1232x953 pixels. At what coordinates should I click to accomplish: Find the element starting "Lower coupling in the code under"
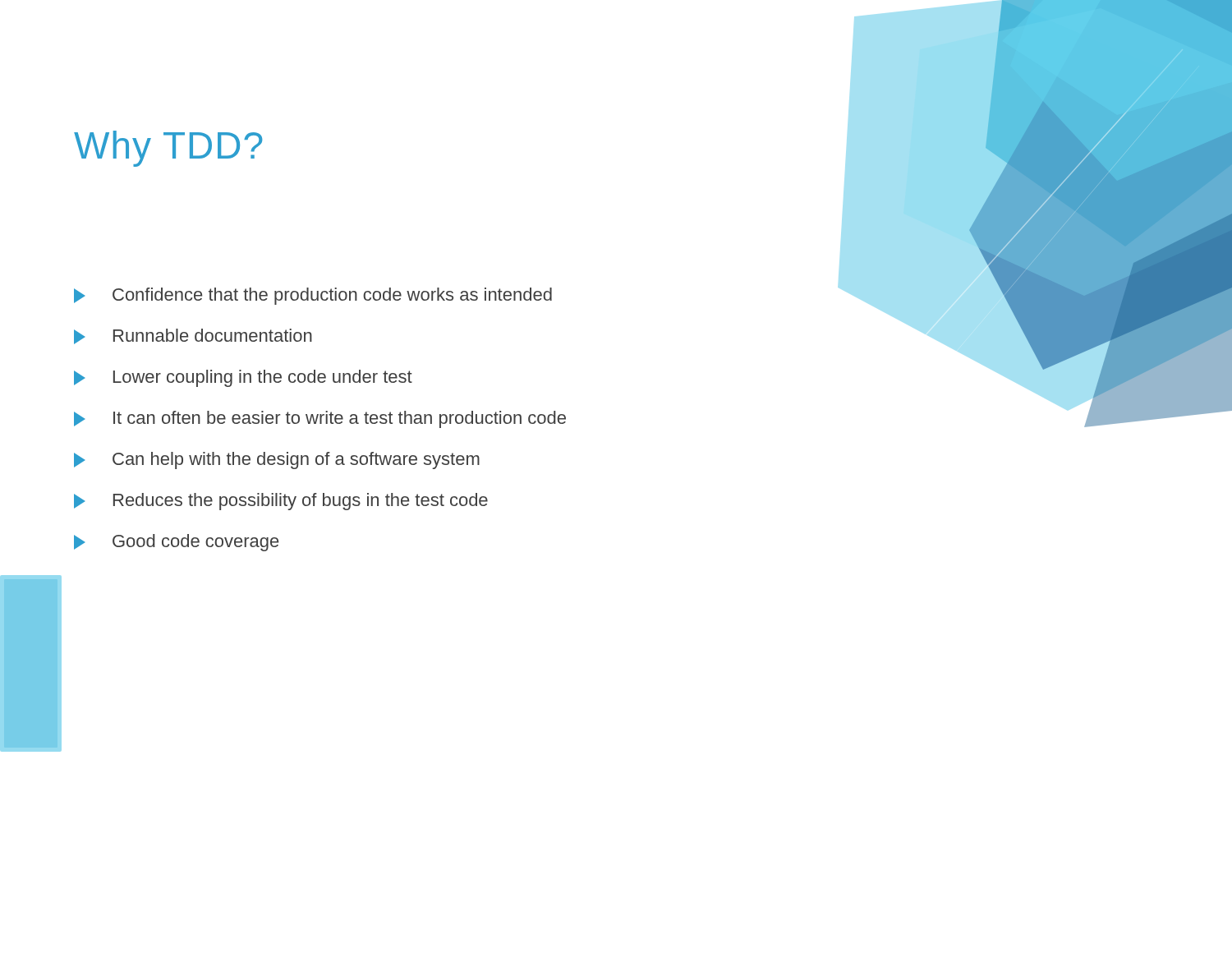pos(243,377)
